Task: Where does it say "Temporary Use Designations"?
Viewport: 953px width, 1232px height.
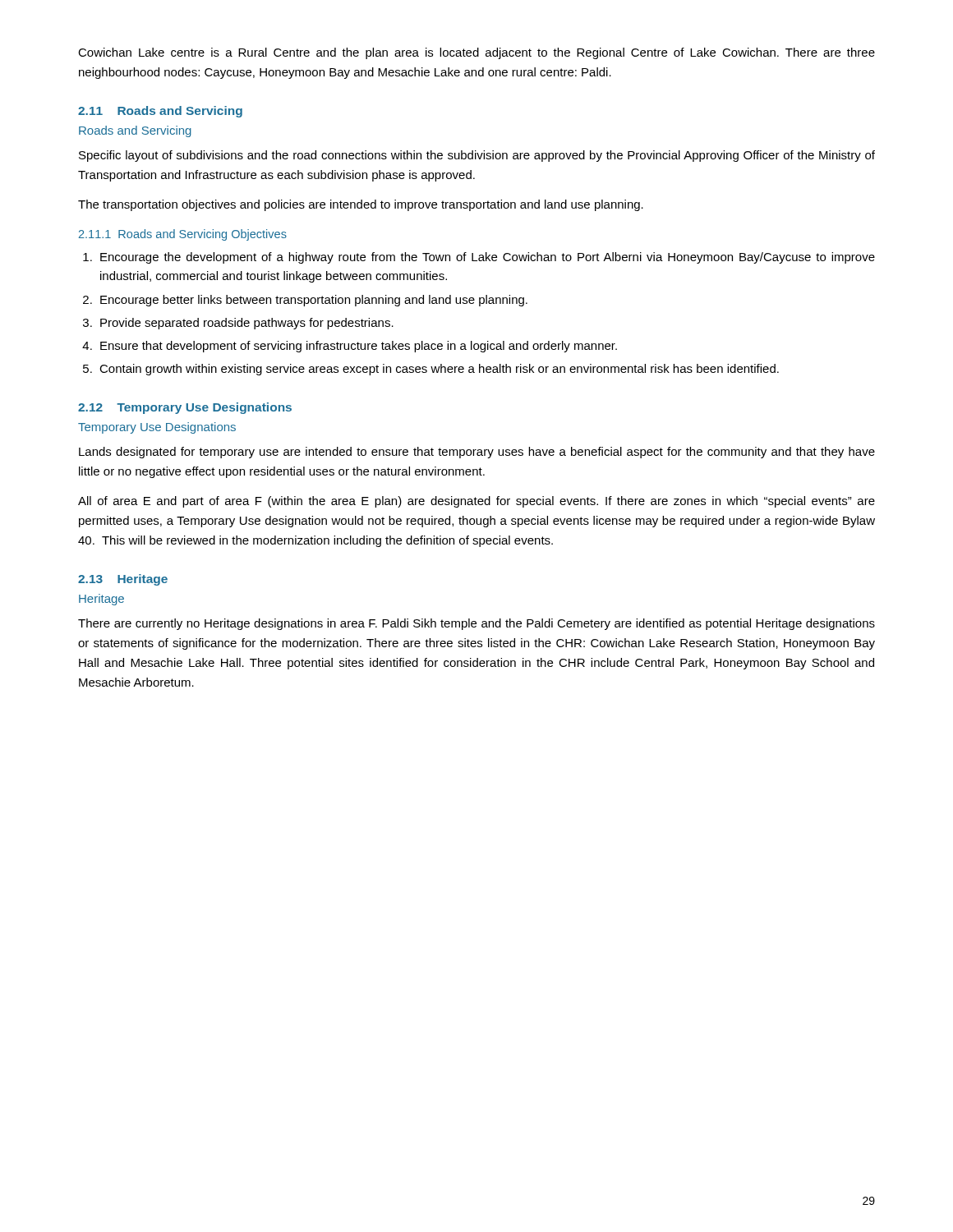Action: 157,426
